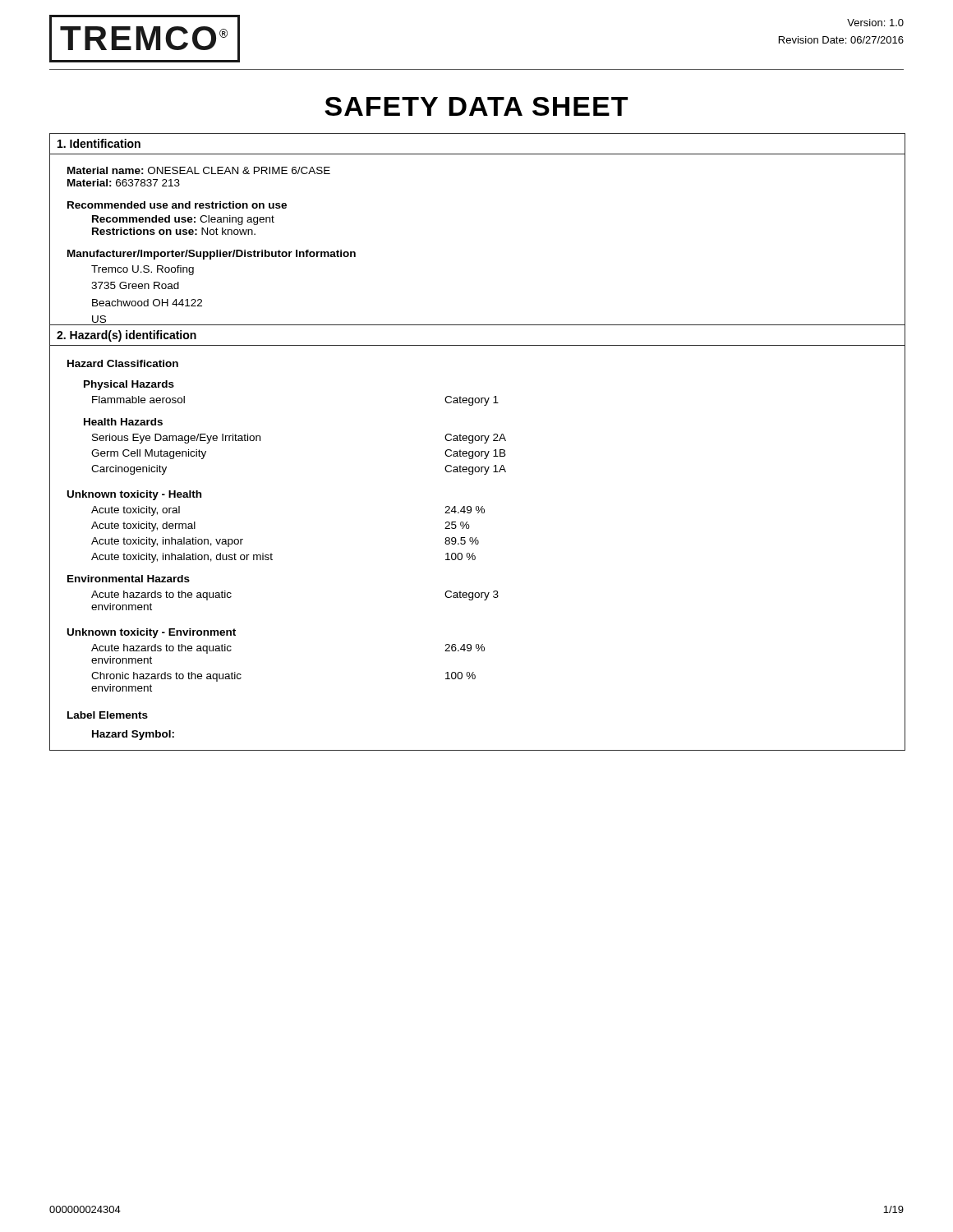Click on the block starting "Environmental Hazards"
The width and height of the screenshot is (953, 1232).
(128, 579)
